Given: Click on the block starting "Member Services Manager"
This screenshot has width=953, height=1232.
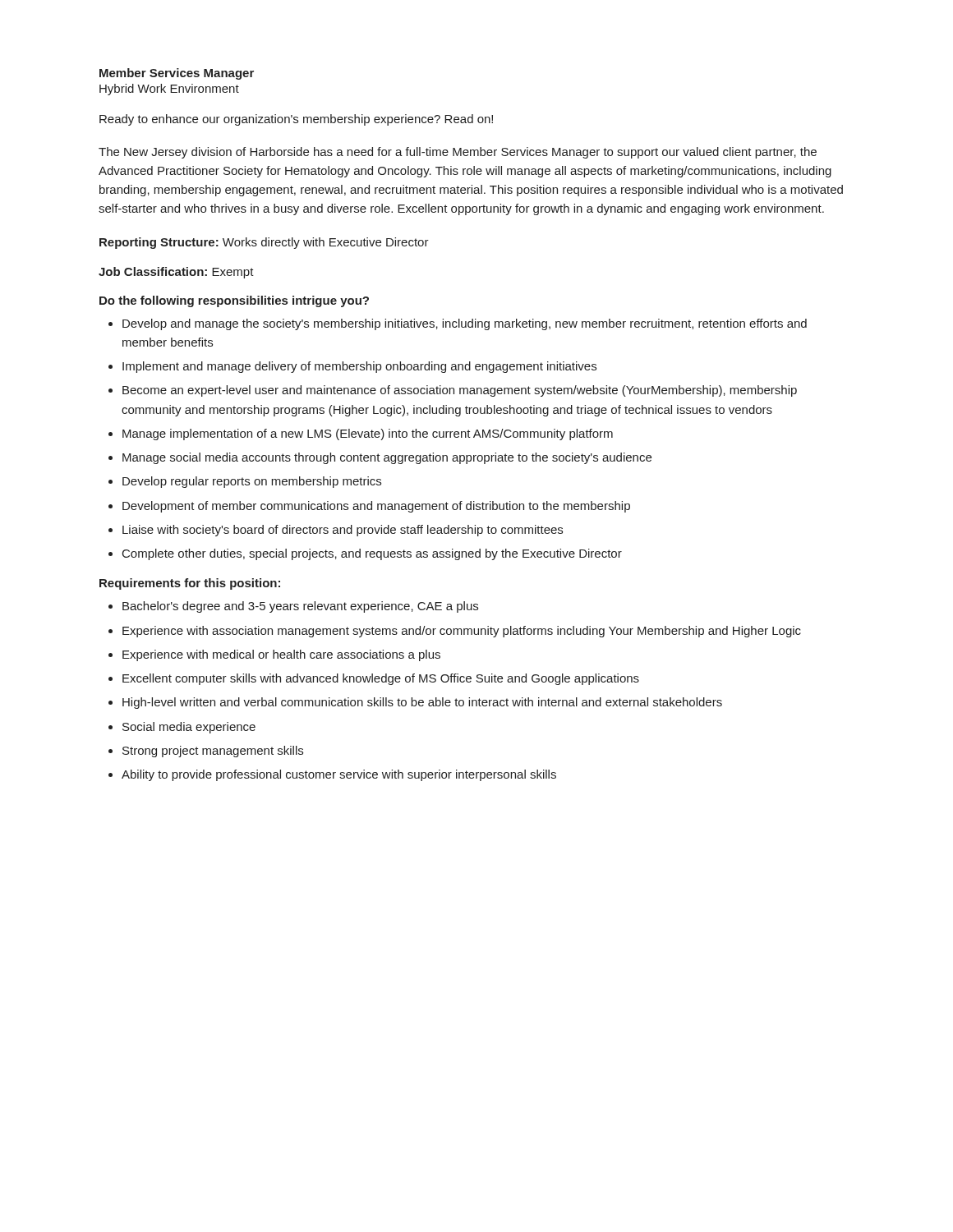Looking at the screenshot, I should click(x=176, y=73).
